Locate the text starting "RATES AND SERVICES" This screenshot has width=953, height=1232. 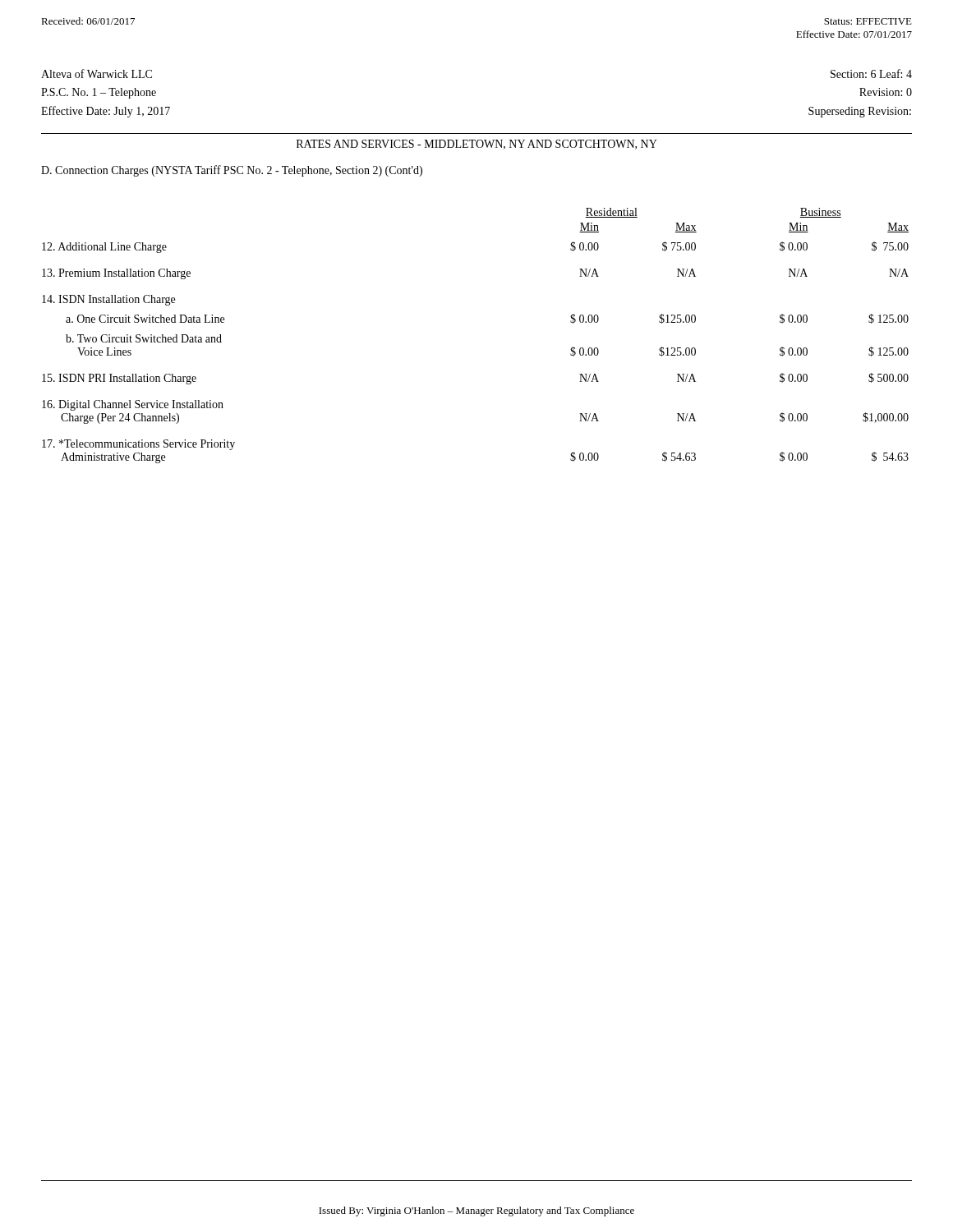[476, 144]
